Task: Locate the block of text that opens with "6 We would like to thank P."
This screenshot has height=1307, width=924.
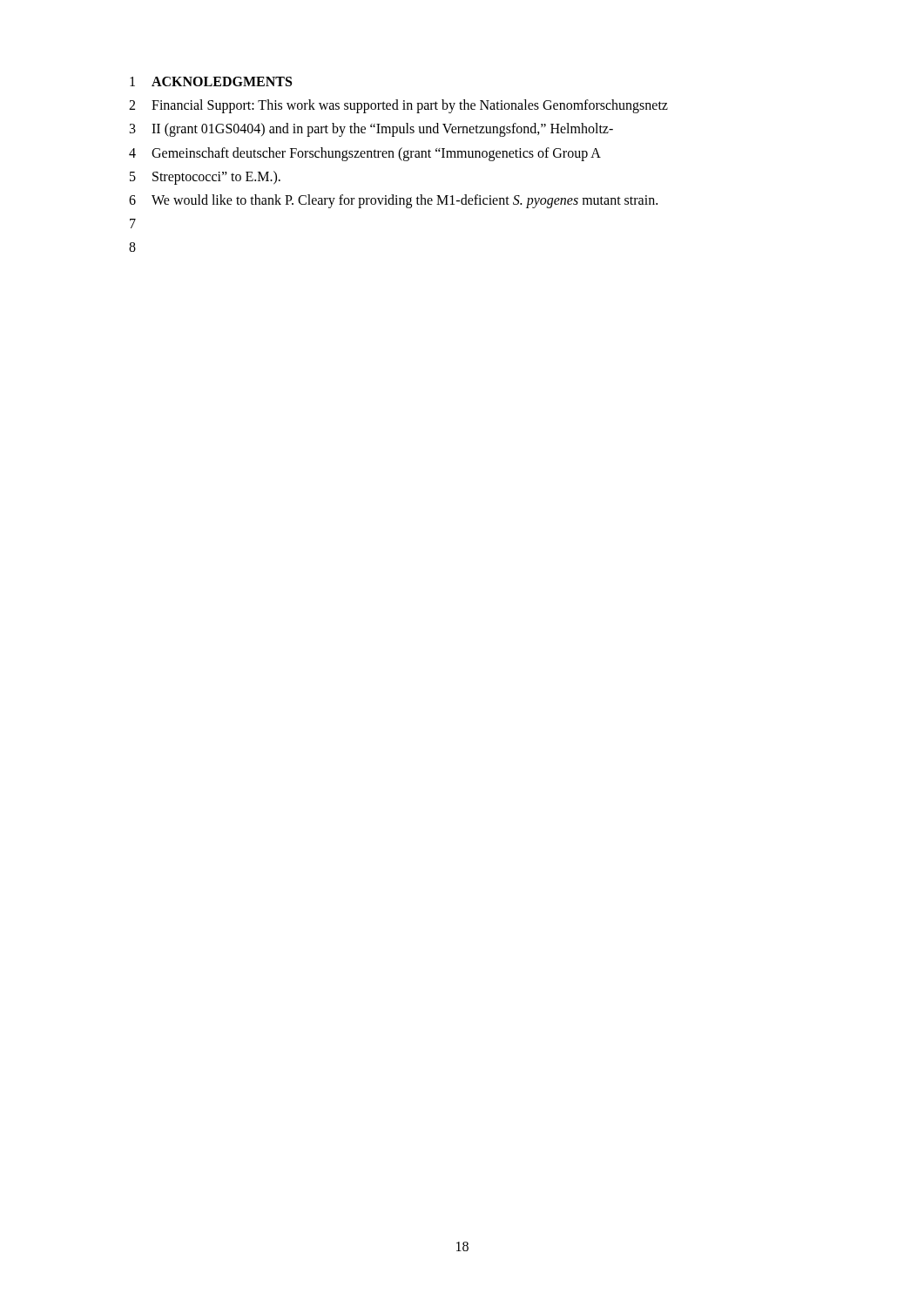Action: click(x=471, y=200)
